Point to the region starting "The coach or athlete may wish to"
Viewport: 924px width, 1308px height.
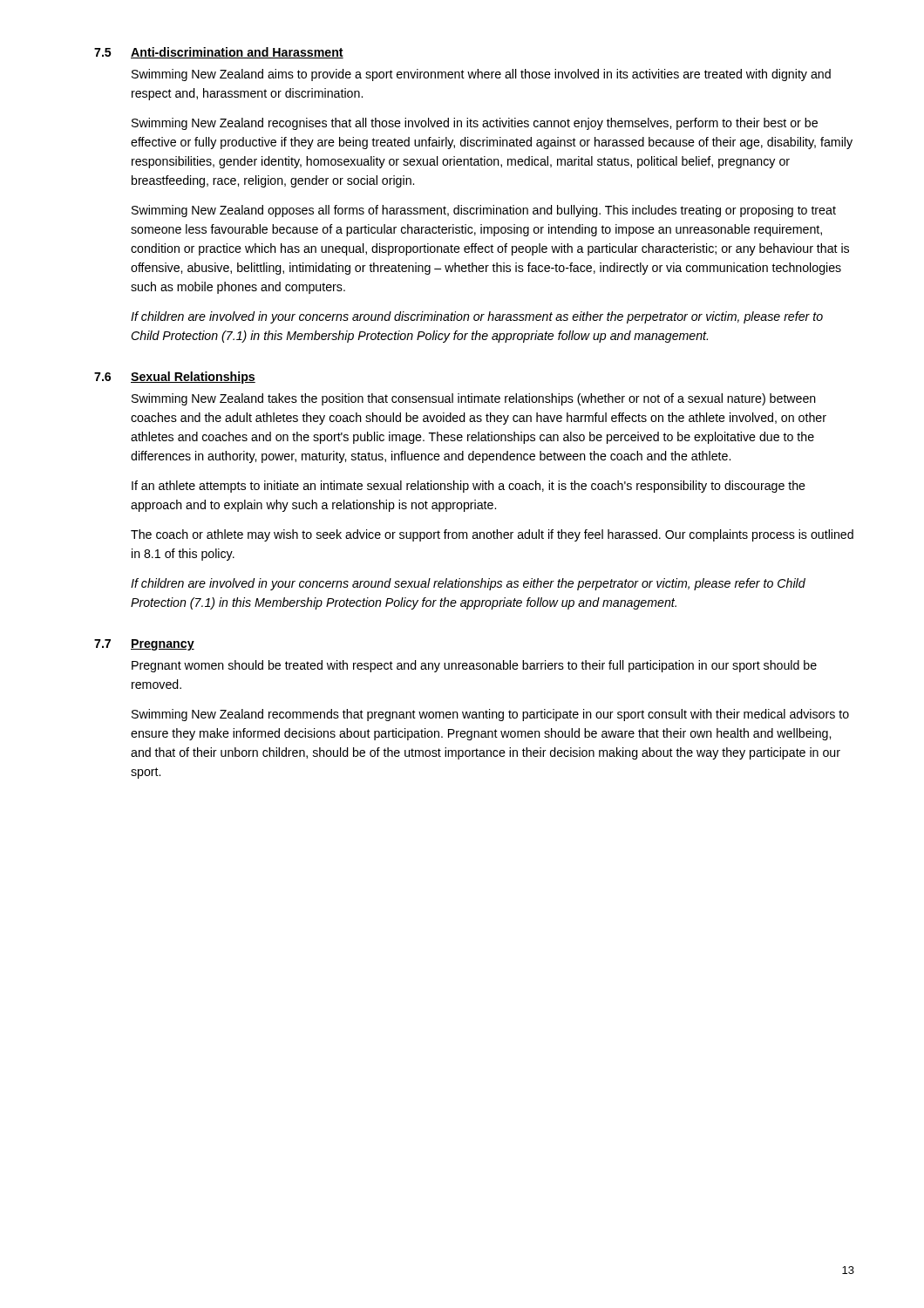point(492,544)
